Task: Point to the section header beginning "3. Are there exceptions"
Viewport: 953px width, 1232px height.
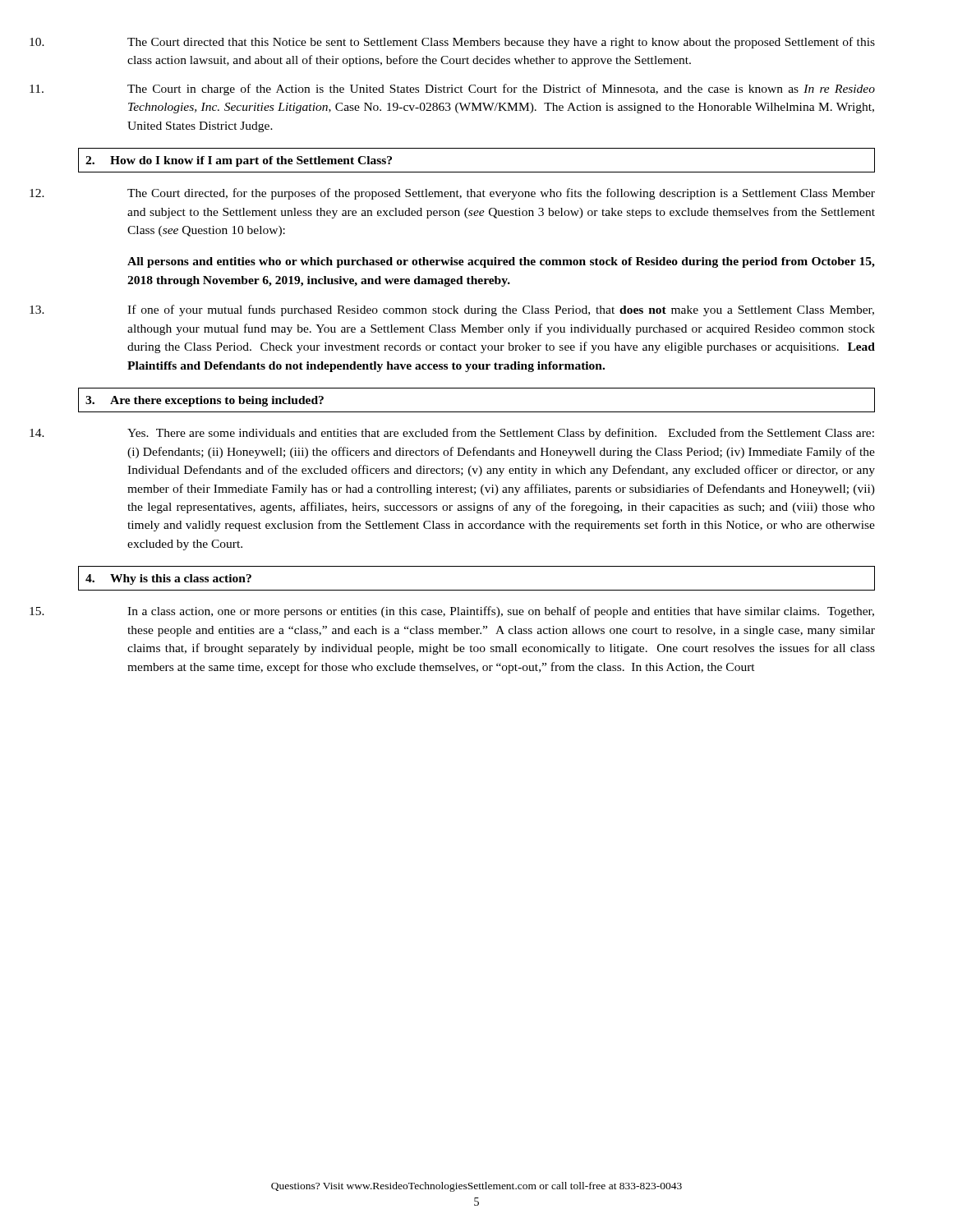Action: point(476,400)
